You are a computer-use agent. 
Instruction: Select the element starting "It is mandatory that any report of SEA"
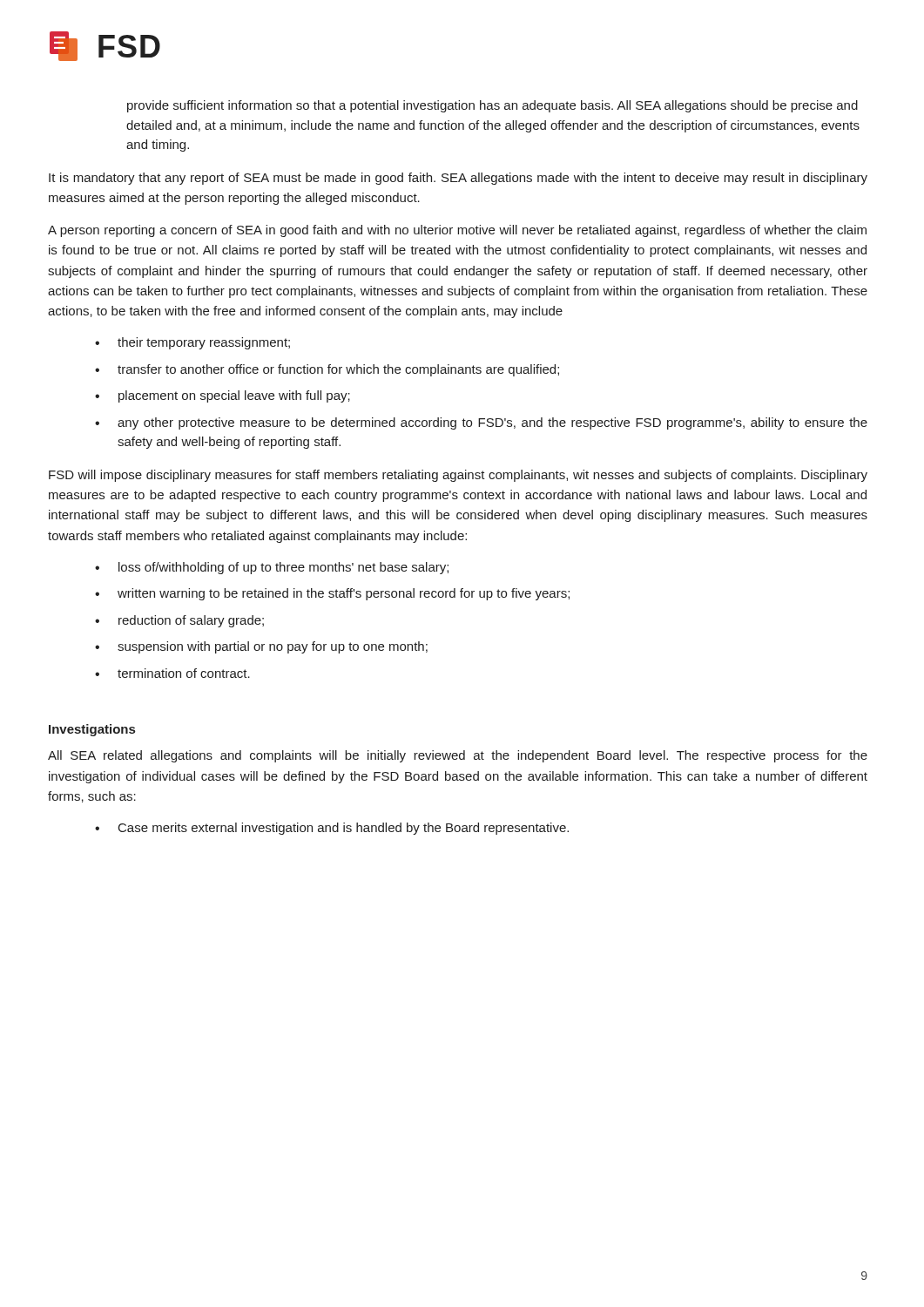(458, 187)
